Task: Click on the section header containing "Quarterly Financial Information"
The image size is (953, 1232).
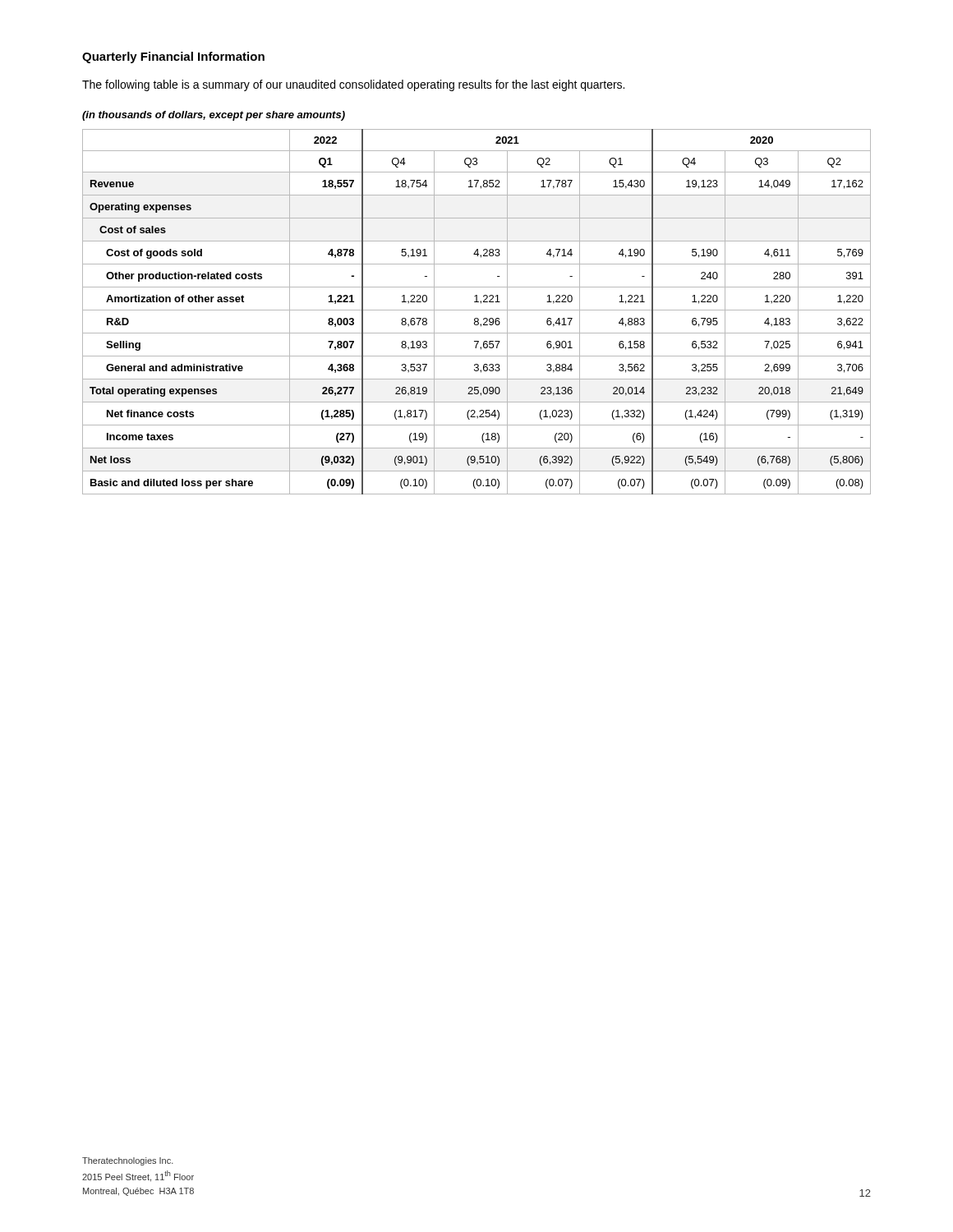Action: pos(174,56)
